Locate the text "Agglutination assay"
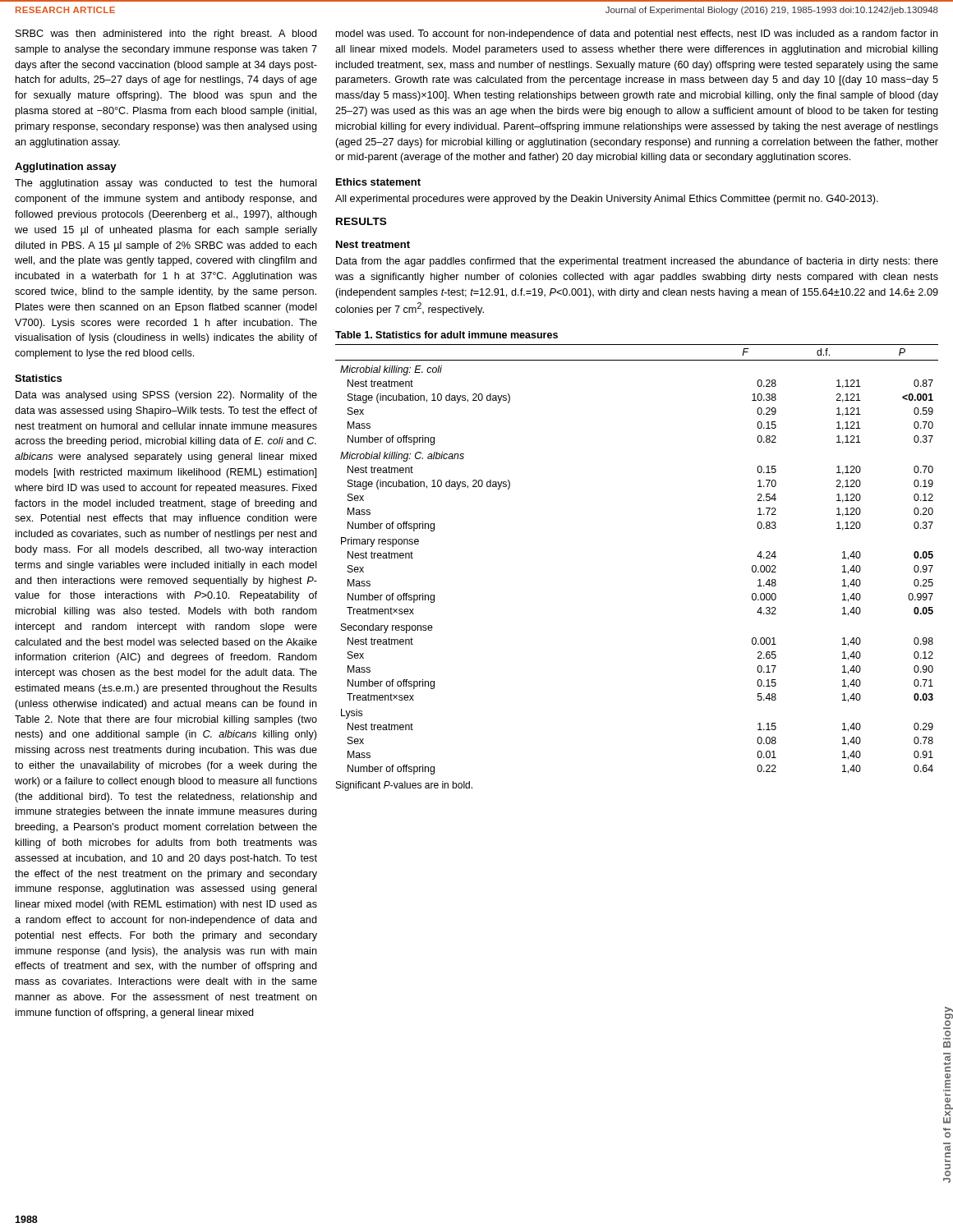This screenshot has height=1232, width=953. tap(66, 167)
